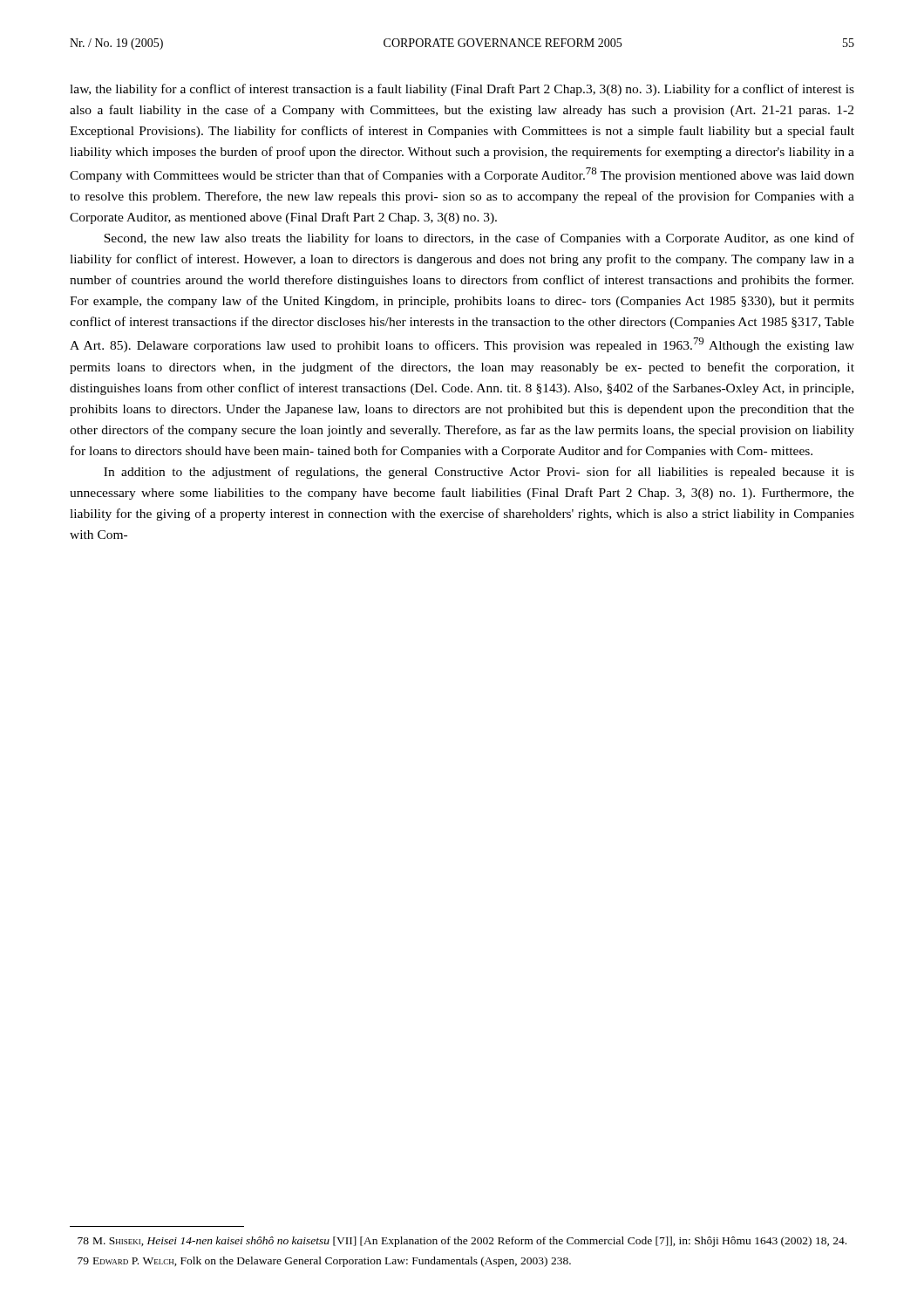The width and height of the screenshot is (924, 1308).
Task: Click the passage that begins "78 M. Shiseki, Heisei 14-nen kaisei shôhô no"
Action: [x=462, y=1241]
